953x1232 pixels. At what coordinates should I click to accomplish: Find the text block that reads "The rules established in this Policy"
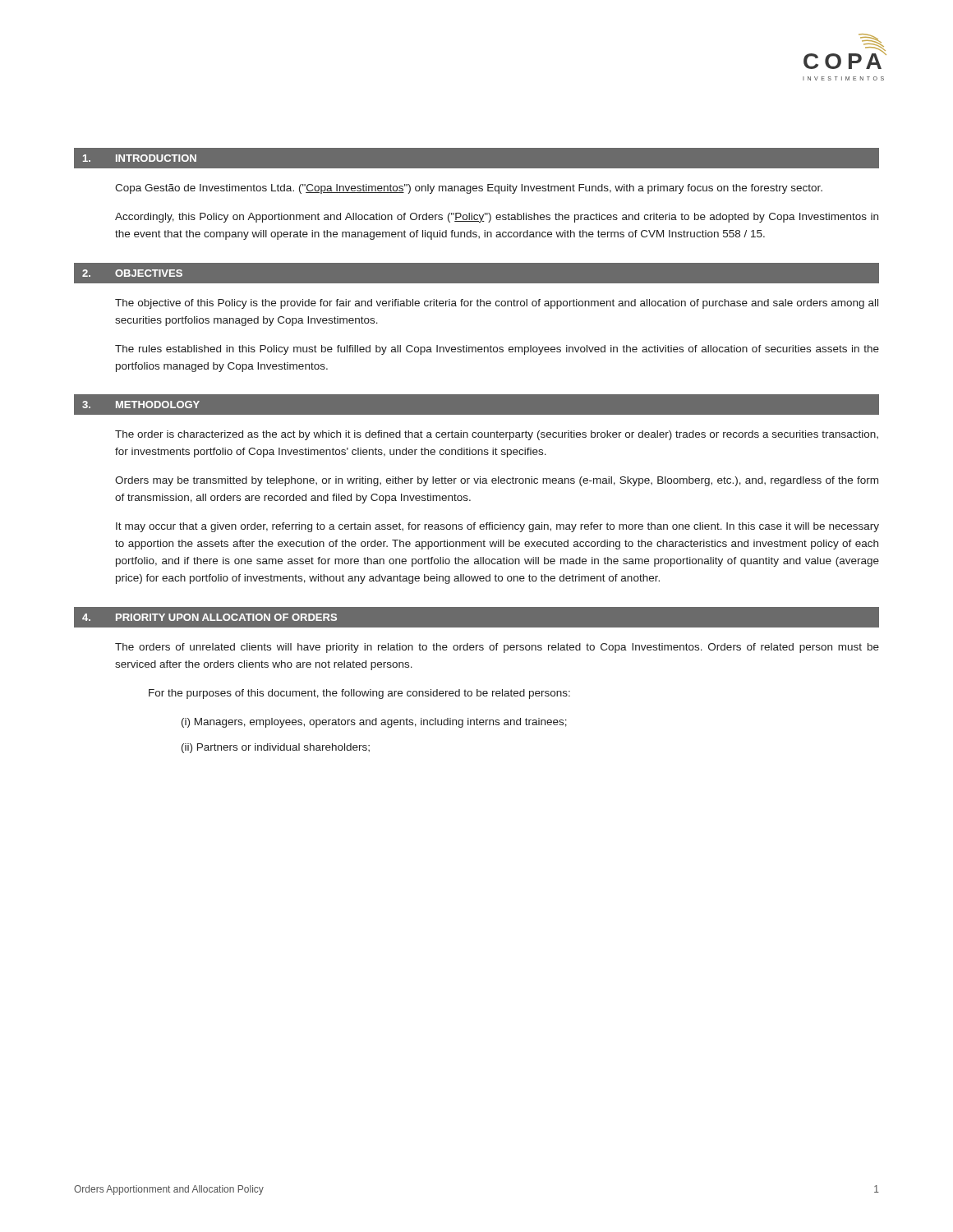[x=497, y=357]
